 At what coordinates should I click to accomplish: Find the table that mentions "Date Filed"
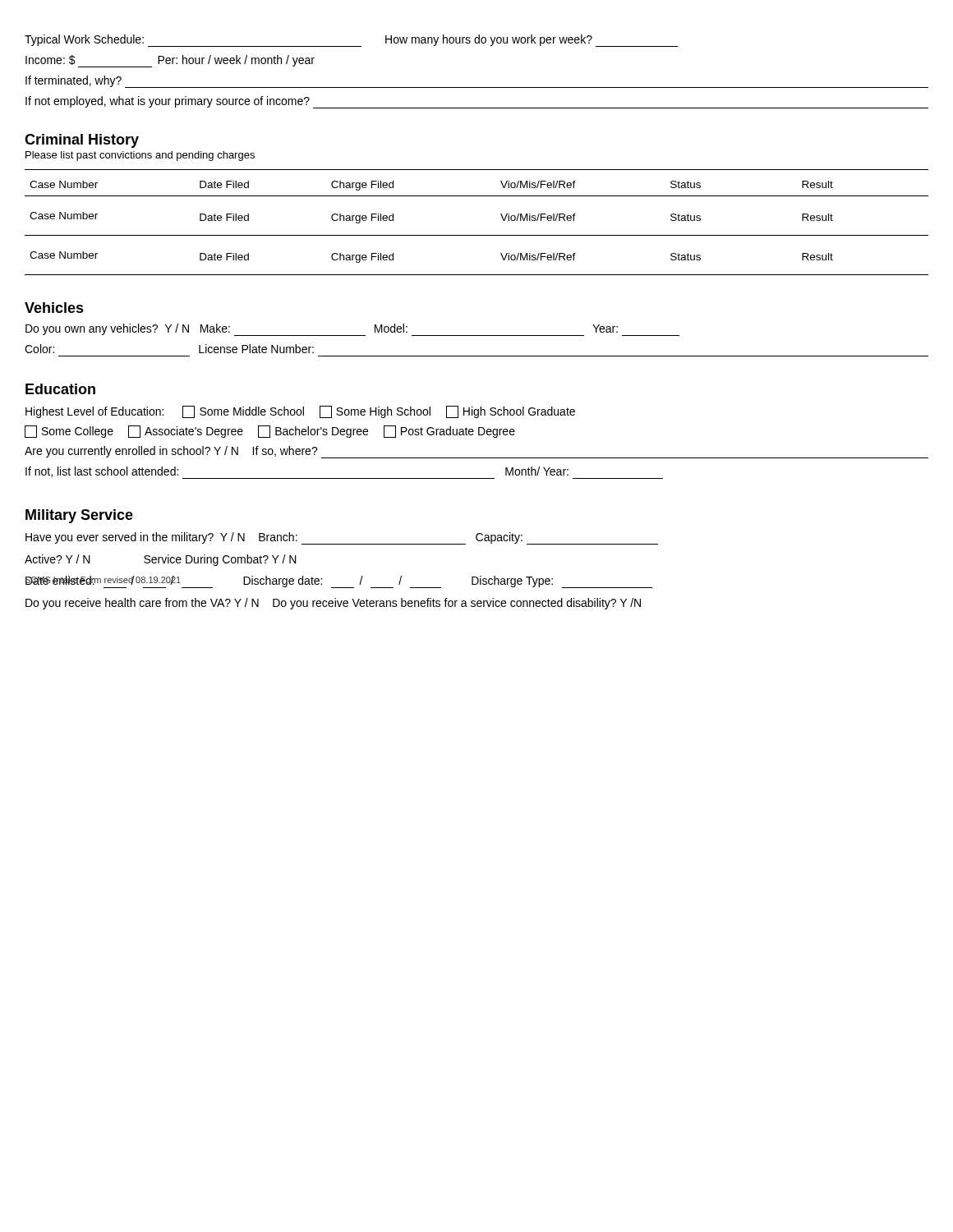(x=476, y=222)
